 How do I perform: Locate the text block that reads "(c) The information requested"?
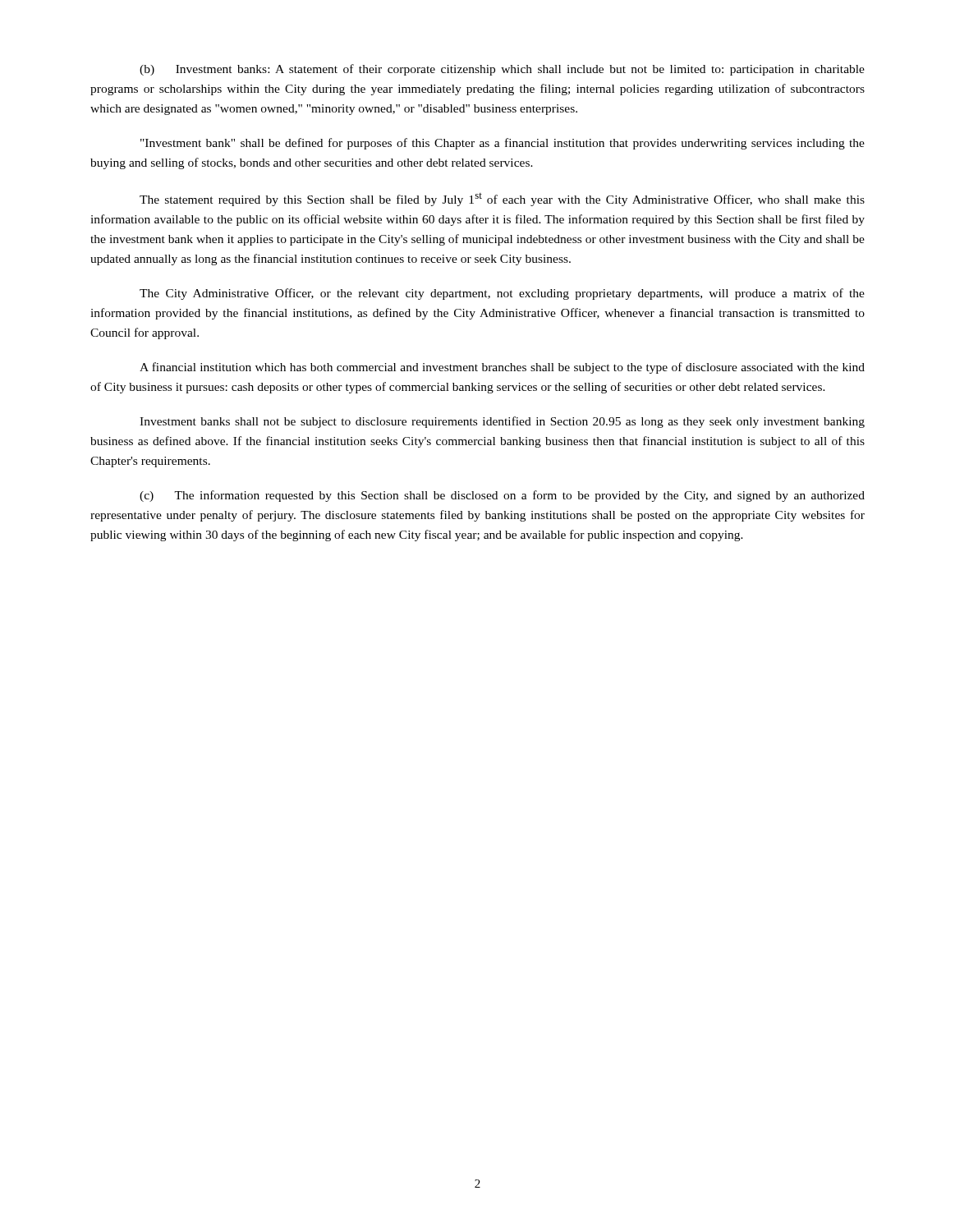pos(478,515)
